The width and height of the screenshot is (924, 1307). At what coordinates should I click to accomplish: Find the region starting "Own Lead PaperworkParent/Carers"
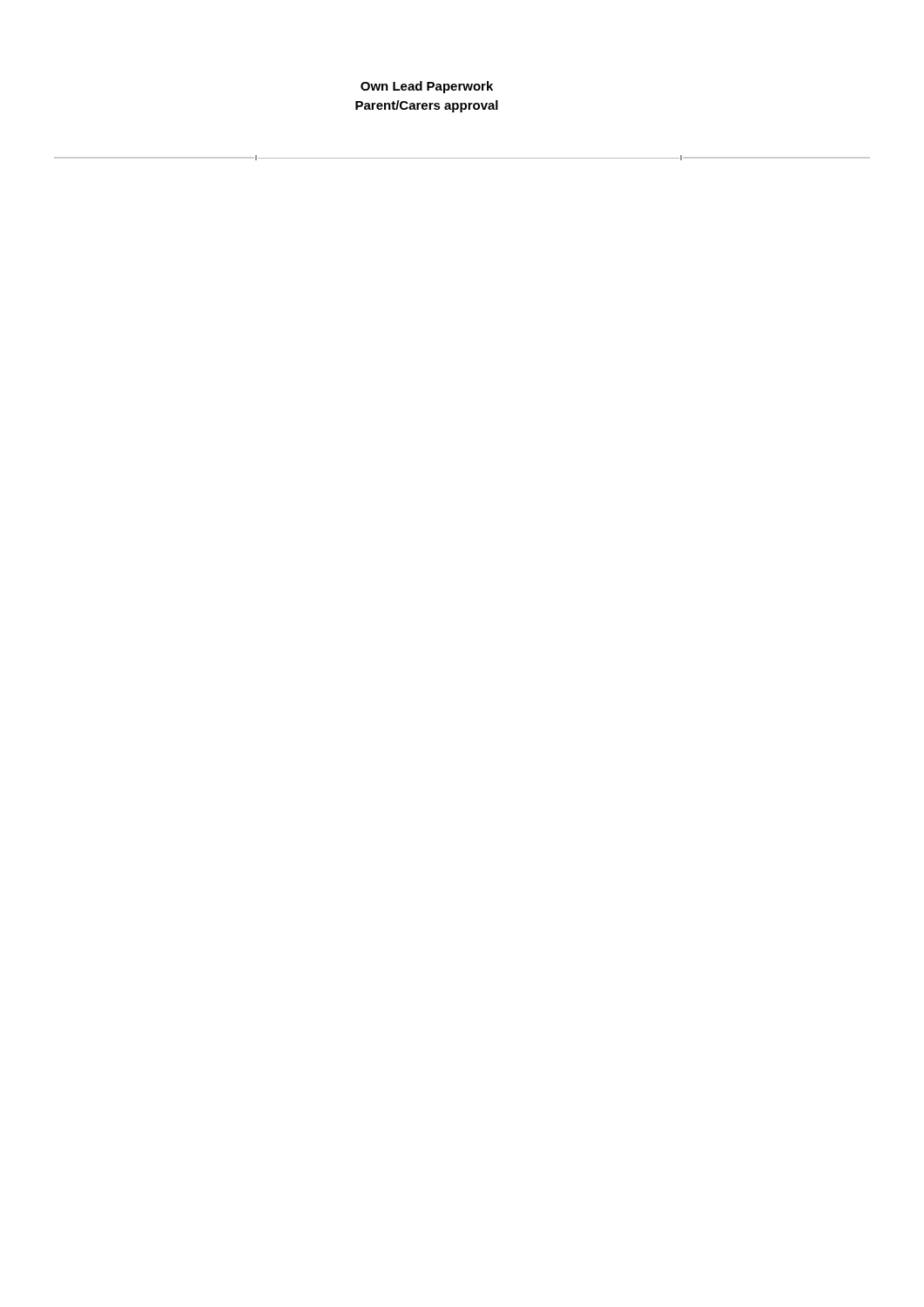tap(427, 95)
